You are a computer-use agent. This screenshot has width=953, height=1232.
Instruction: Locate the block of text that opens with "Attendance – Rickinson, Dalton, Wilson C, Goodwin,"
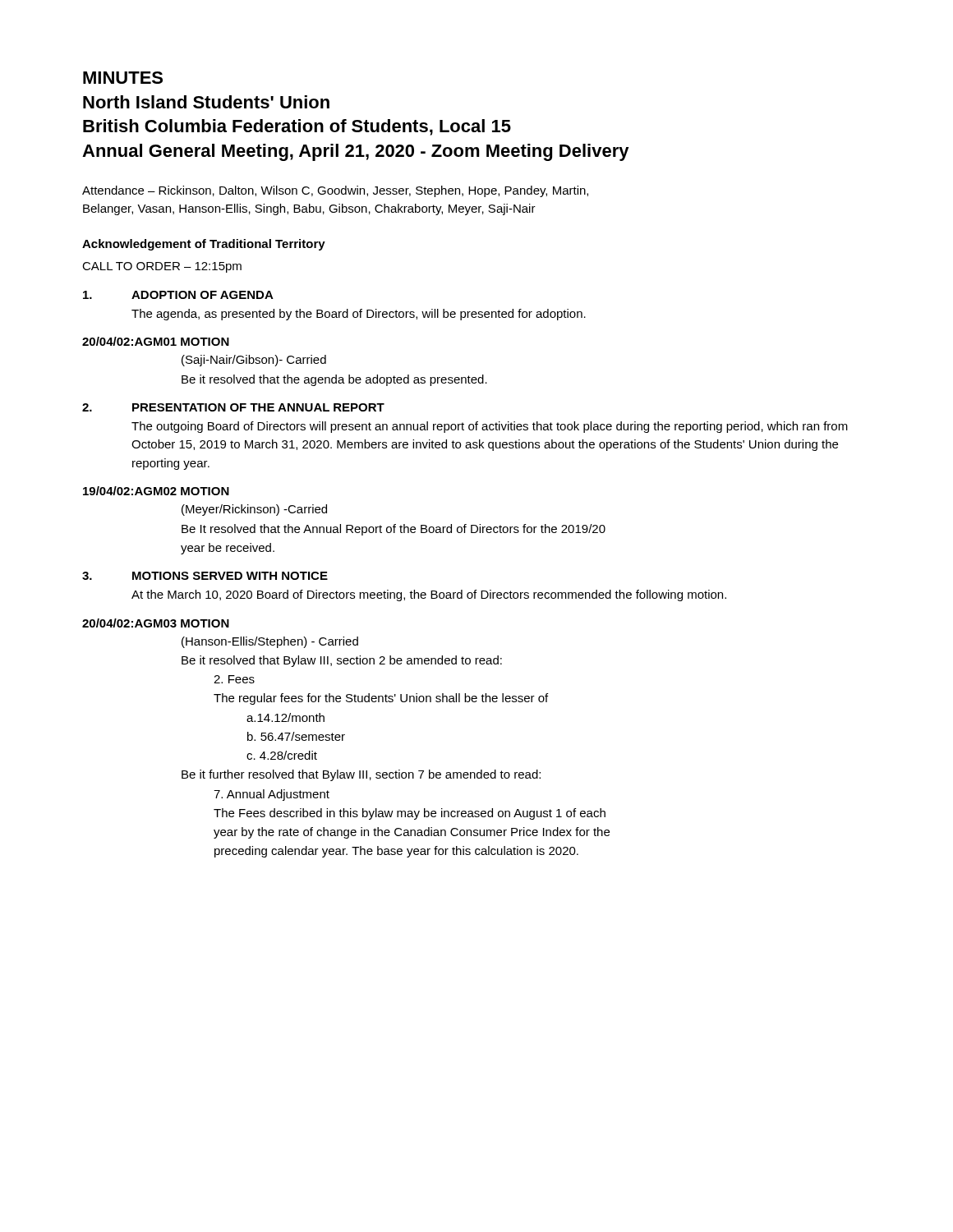click(x=336, y=199)
